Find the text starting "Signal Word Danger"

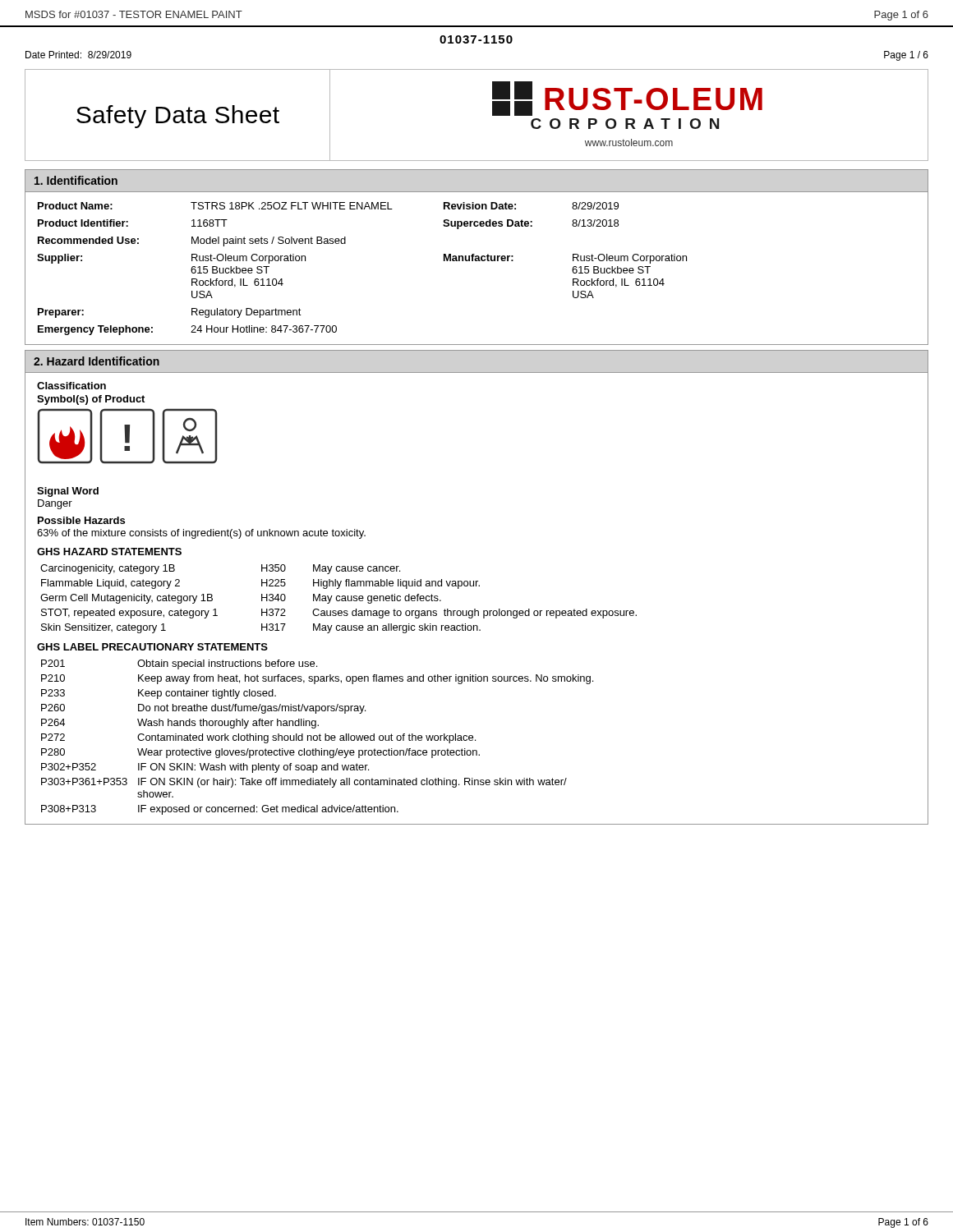[x=68, y=497]
